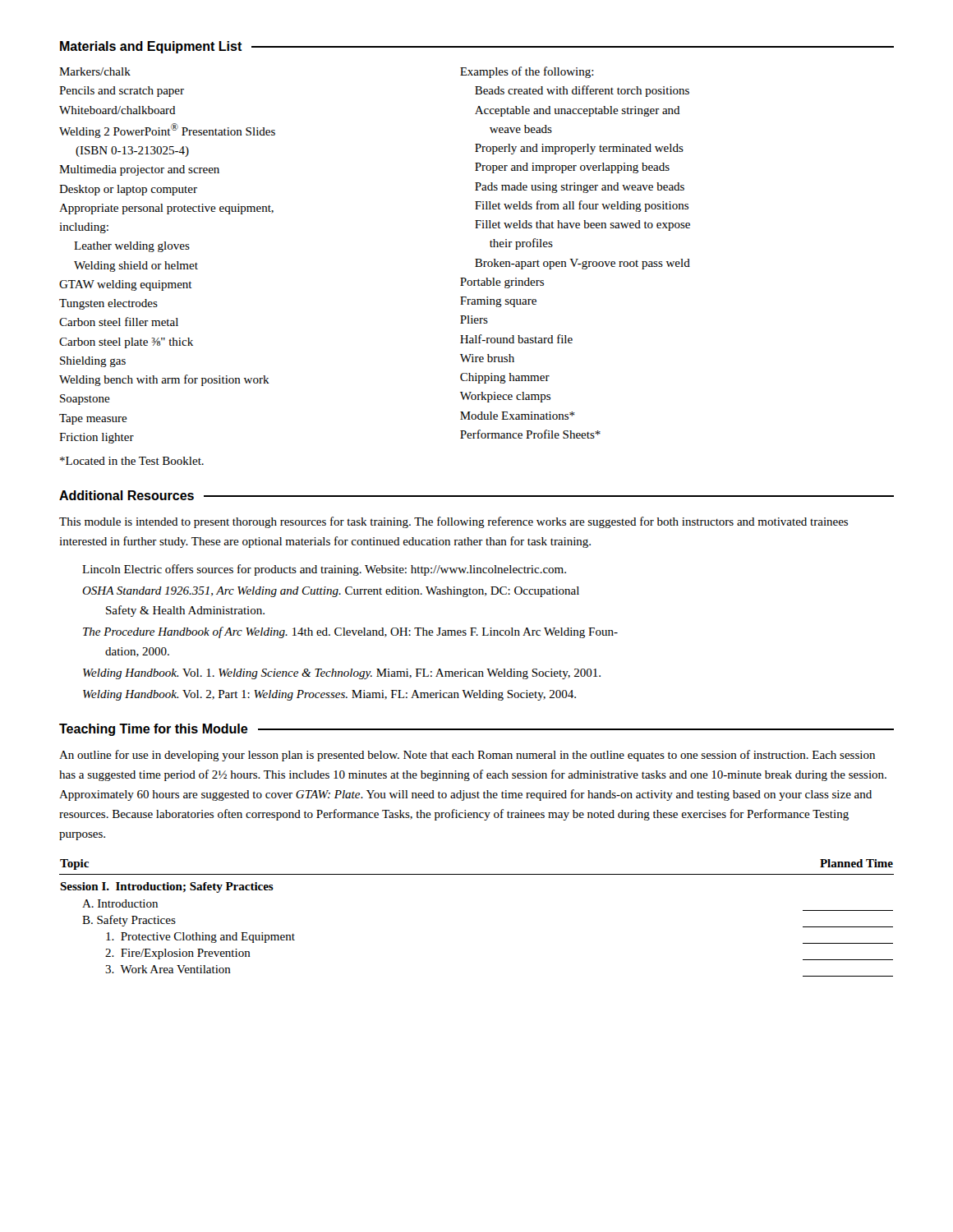Locate the block starting "Chipping hammer"
Image resolution: width=953 pixels, height=1232 pixels.
504,377
